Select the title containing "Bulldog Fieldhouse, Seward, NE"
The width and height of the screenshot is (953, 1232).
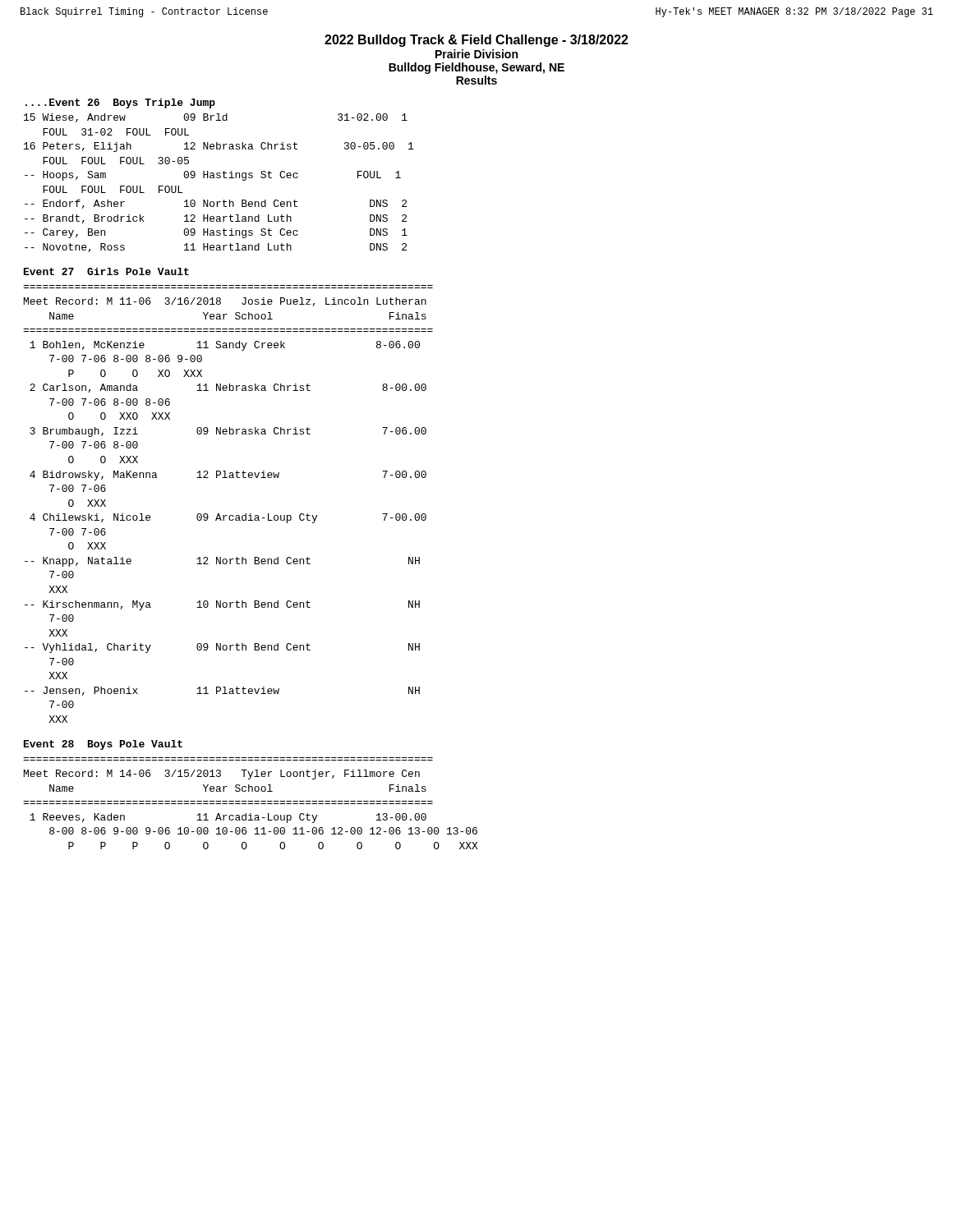pyautogui.click(x=476, y=67)
